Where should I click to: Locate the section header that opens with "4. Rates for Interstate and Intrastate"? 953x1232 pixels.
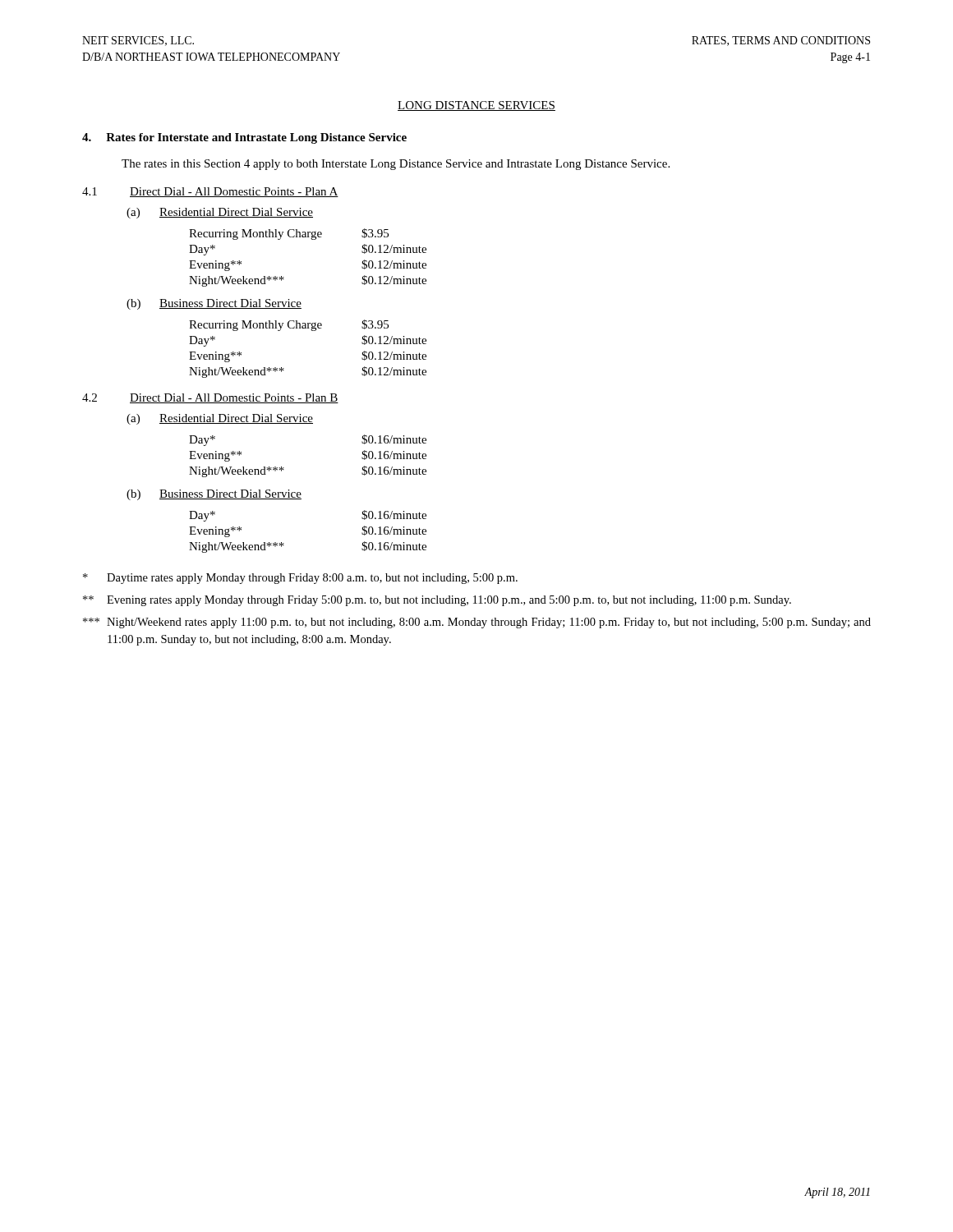(244, 138)
